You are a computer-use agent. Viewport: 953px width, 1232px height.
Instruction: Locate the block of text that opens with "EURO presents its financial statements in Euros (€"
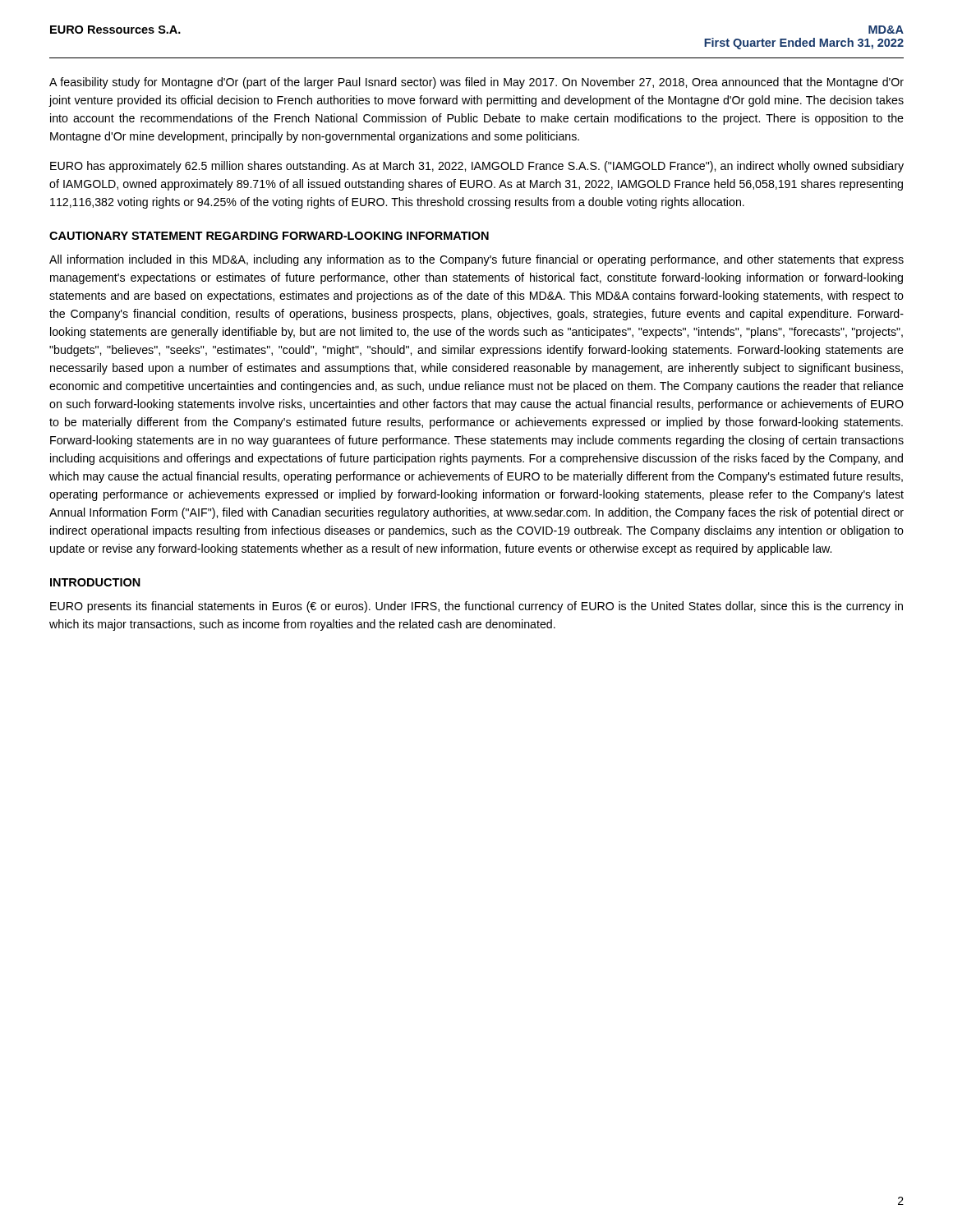pyautogui.click(x=476, y=615)
